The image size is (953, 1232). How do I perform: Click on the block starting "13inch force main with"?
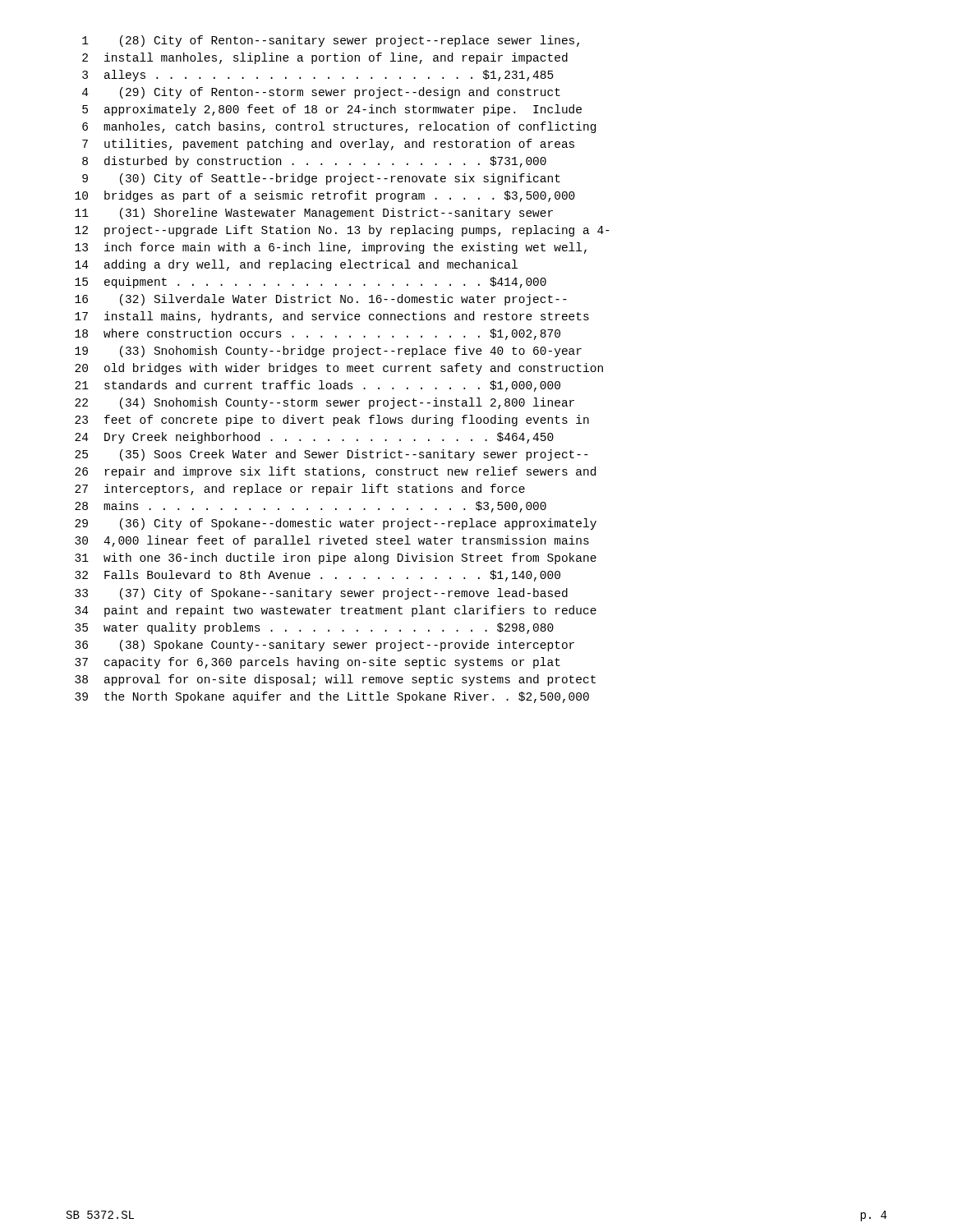point(476,249)
